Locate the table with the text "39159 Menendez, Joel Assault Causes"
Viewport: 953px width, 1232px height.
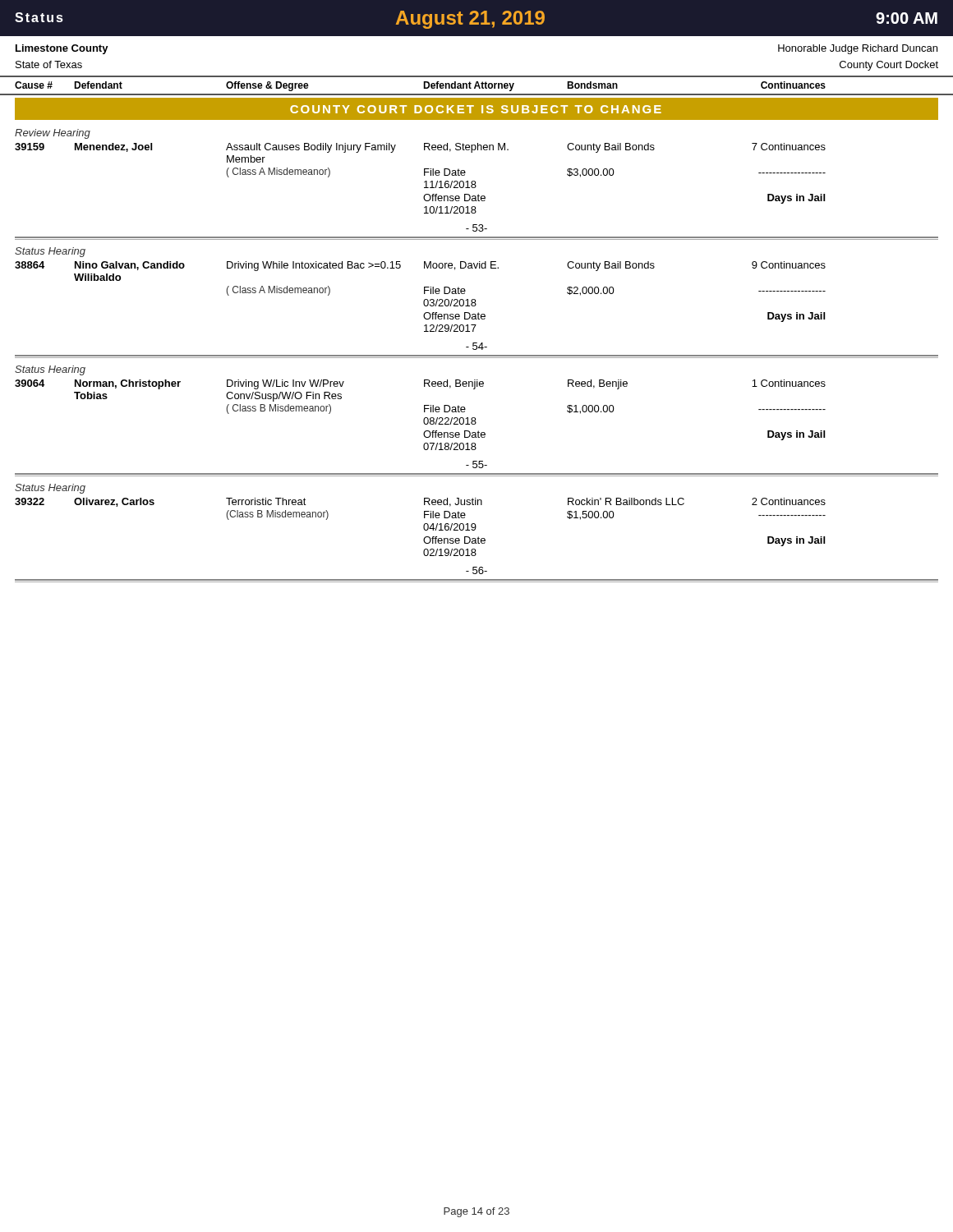(476, 180)
